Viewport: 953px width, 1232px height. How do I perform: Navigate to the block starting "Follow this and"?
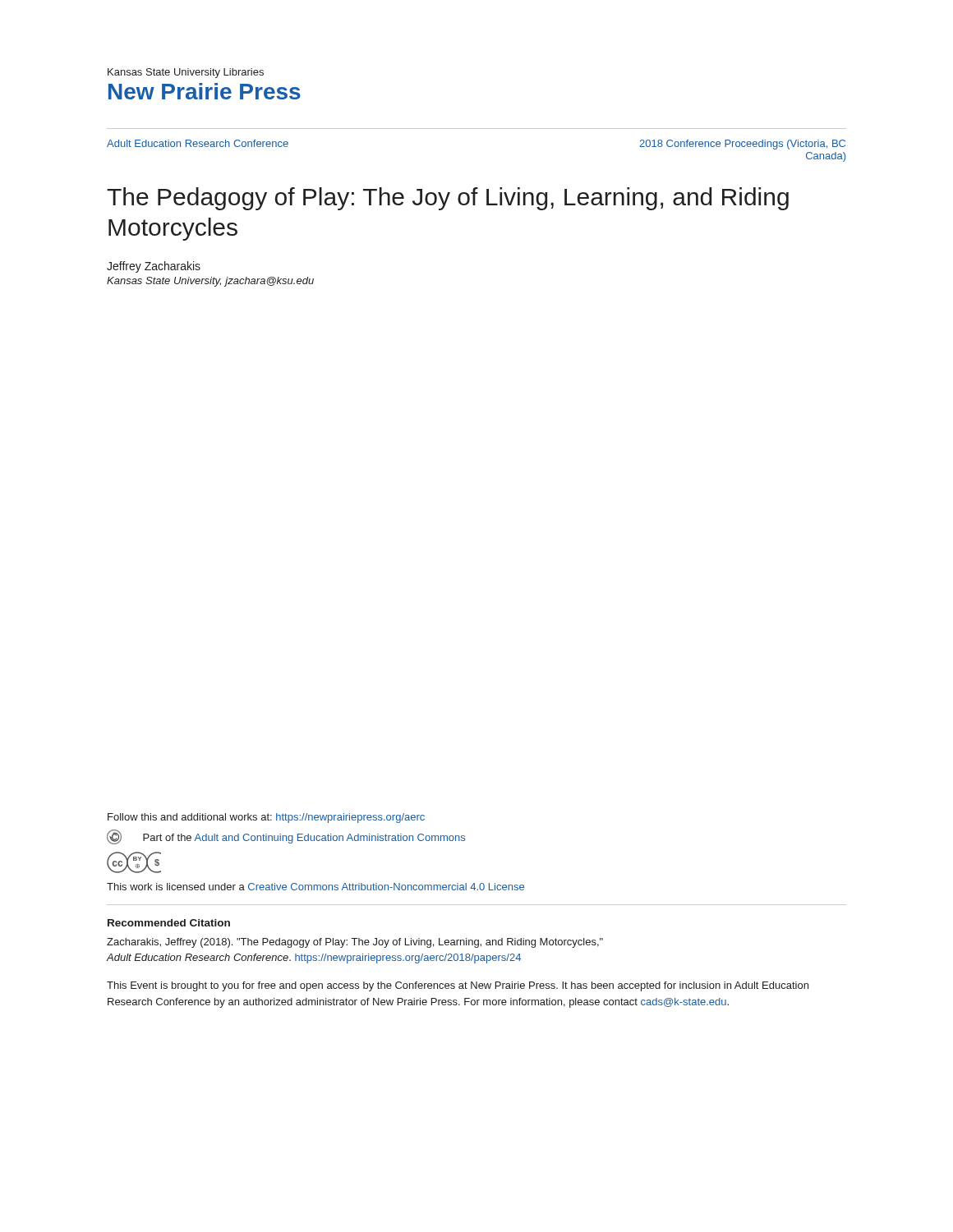click(x=266, y=817)
